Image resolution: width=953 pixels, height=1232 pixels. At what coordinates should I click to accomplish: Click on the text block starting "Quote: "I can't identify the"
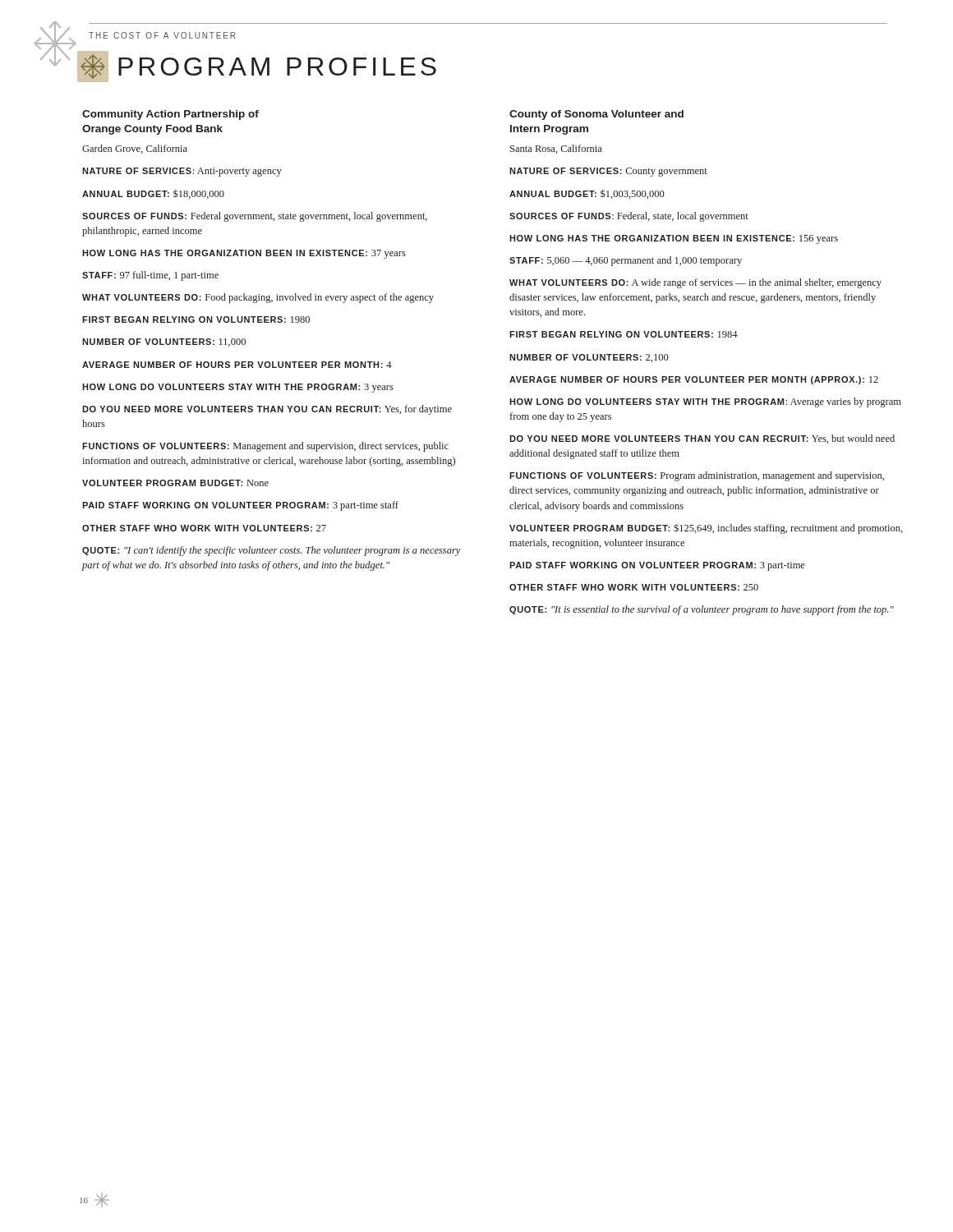click(x=271, y=557)
